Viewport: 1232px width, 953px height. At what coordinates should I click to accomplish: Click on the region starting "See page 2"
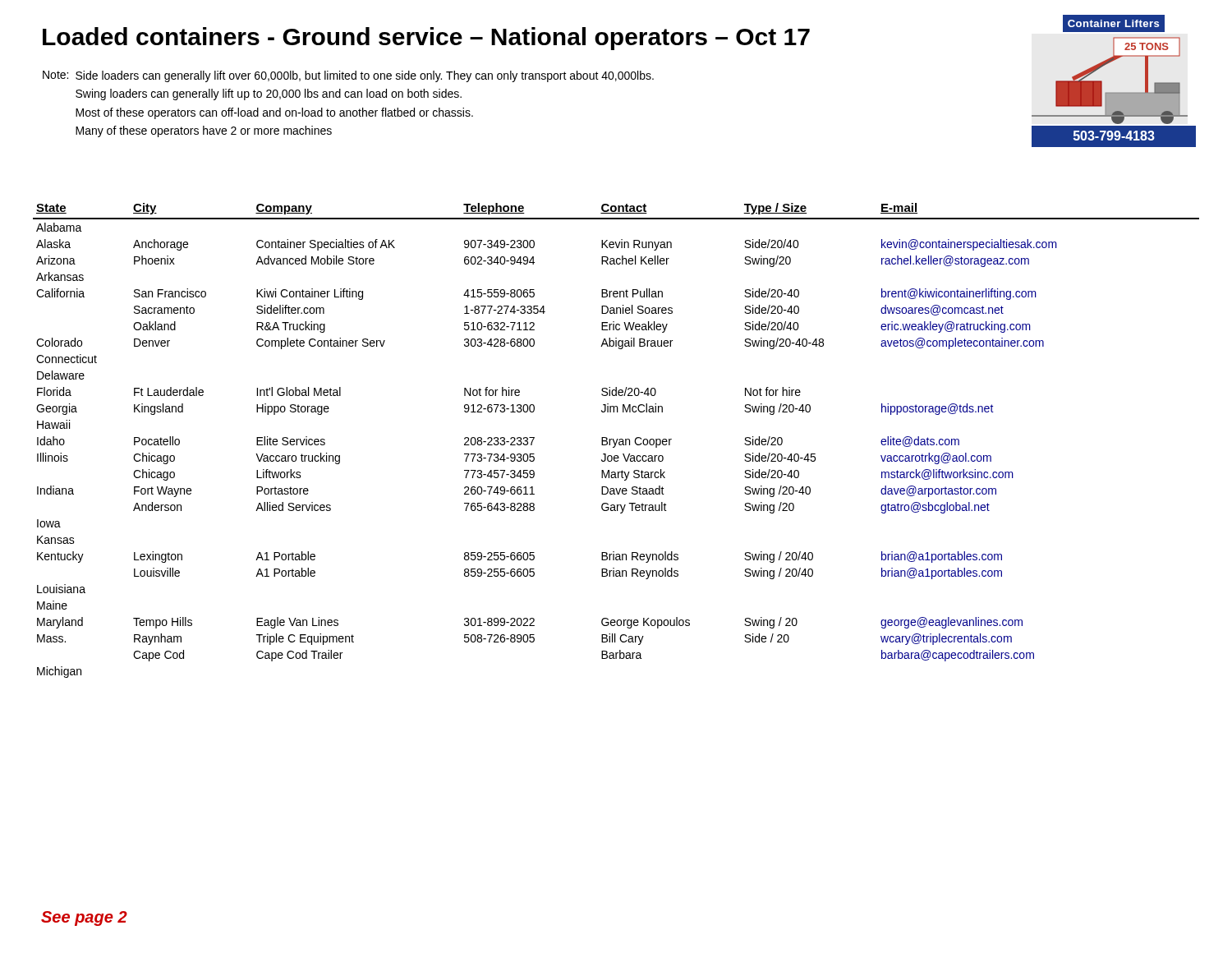pyautogui.click(x=84, y=917)
